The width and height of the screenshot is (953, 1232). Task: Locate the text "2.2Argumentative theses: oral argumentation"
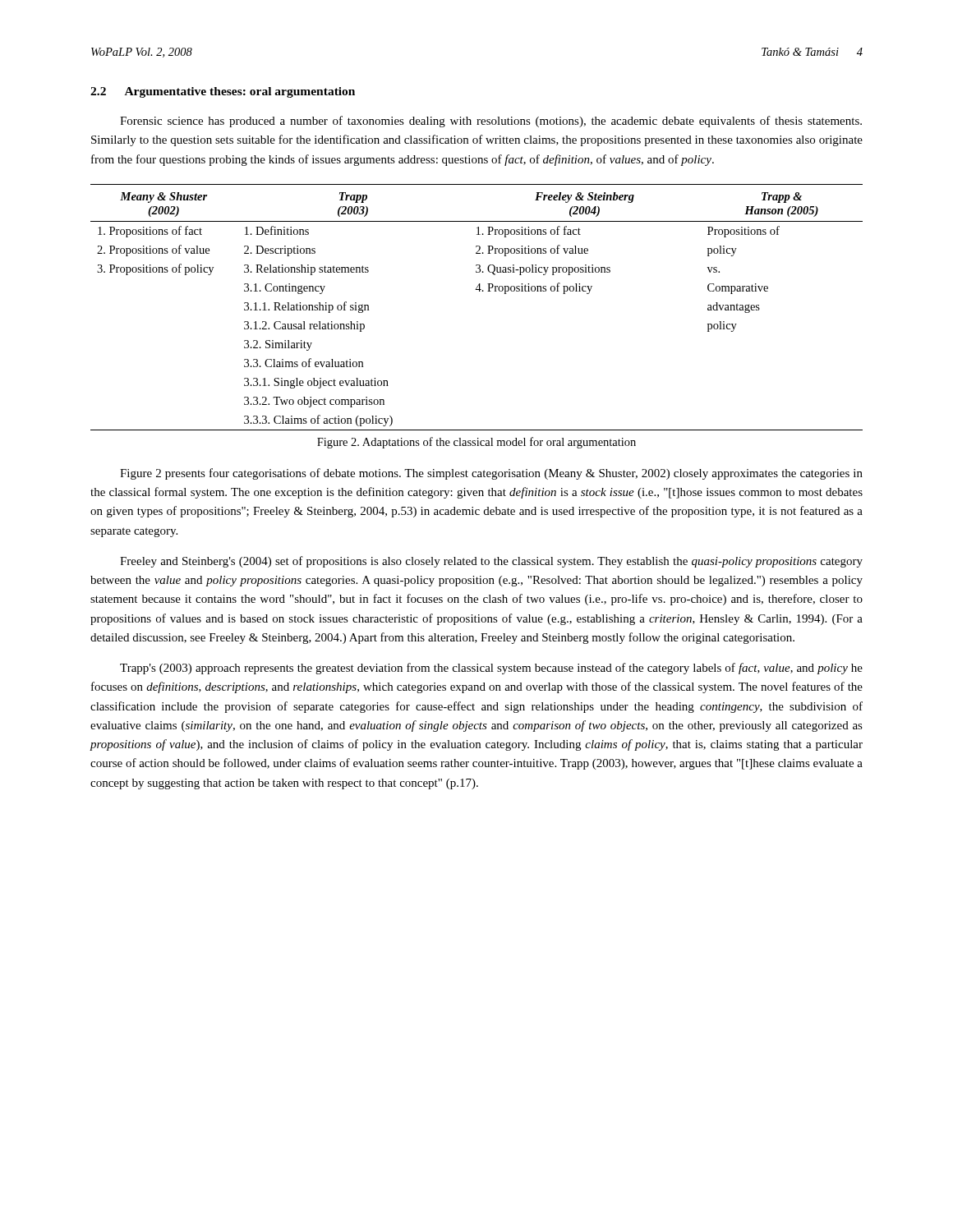223,91
